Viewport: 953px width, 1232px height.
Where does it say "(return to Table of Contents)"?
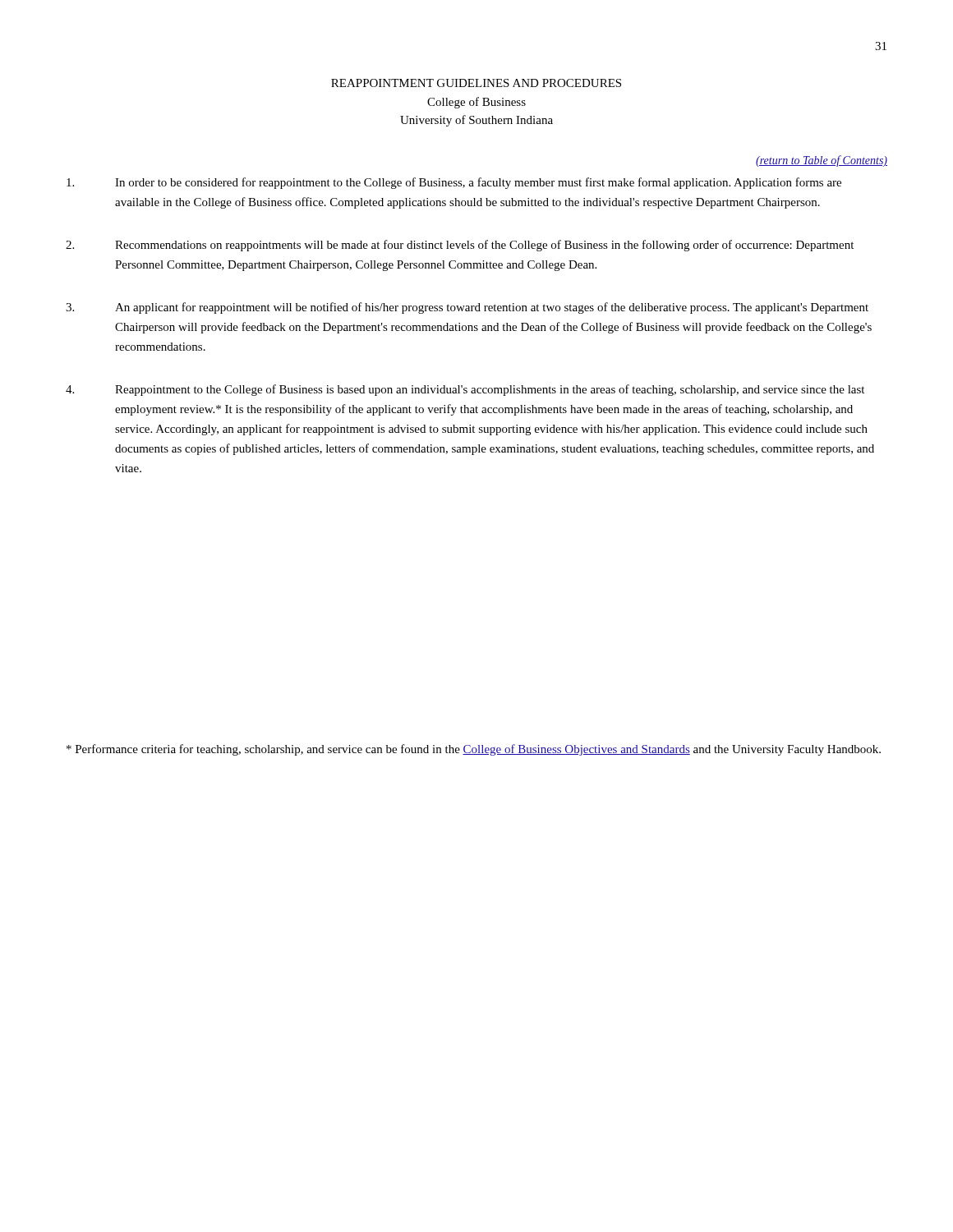(x=822, y=161)
